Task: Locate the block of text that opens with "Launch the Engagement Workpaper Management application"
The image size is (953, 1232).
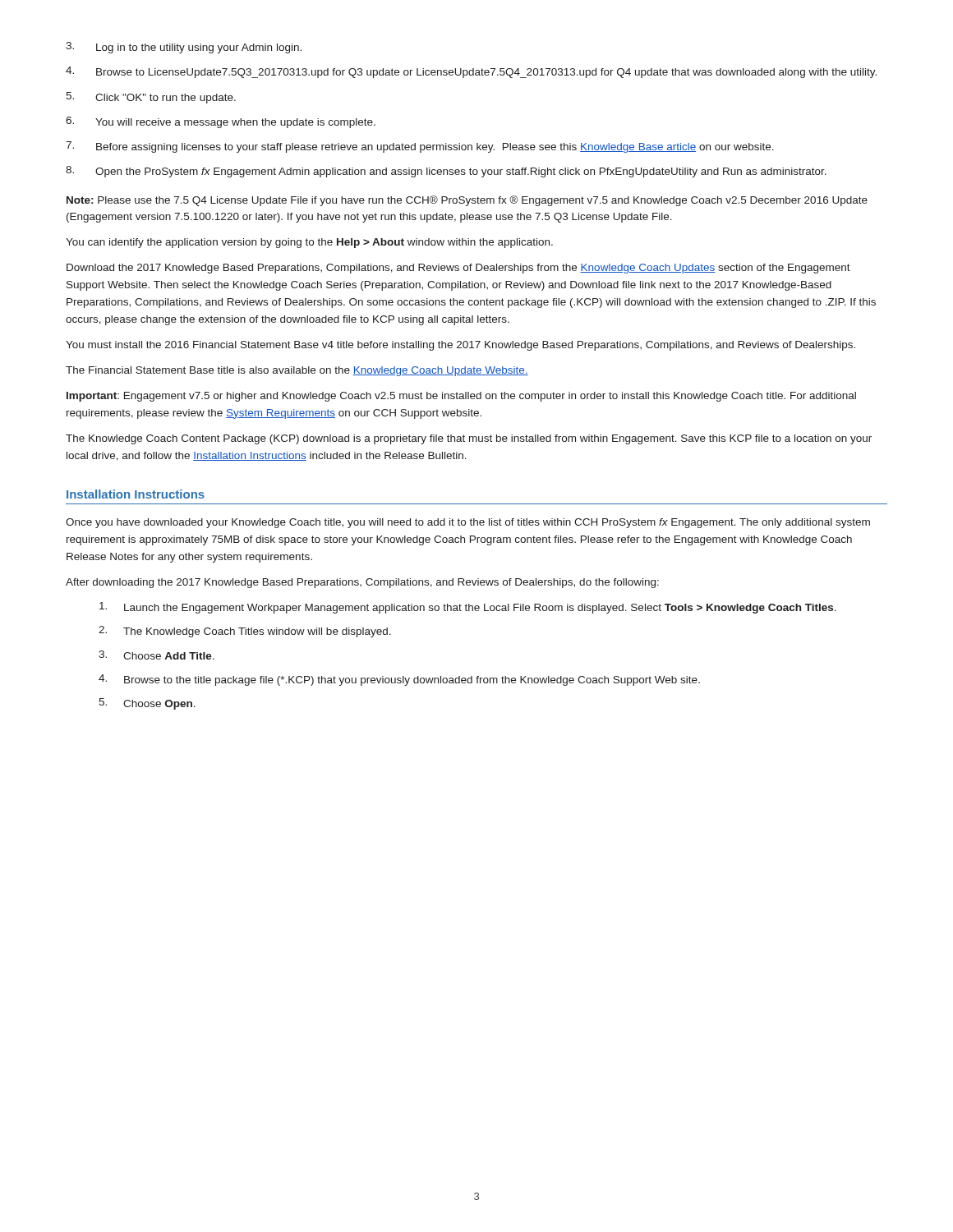Action: (493, 608)
